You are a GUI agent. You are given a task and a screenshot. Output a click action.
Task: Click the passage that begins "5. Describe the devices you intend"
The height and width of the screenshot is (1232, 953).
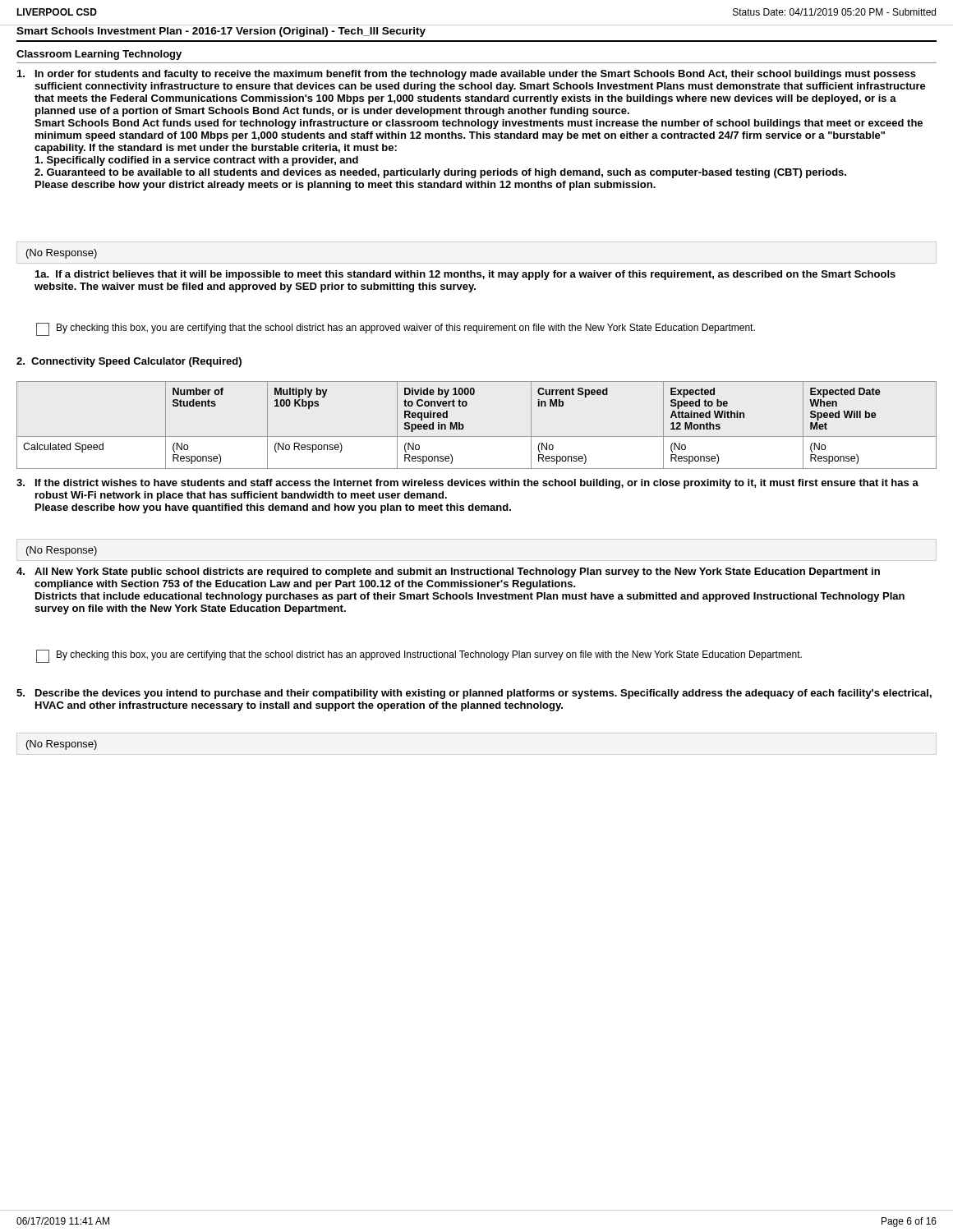pos(476,699)
